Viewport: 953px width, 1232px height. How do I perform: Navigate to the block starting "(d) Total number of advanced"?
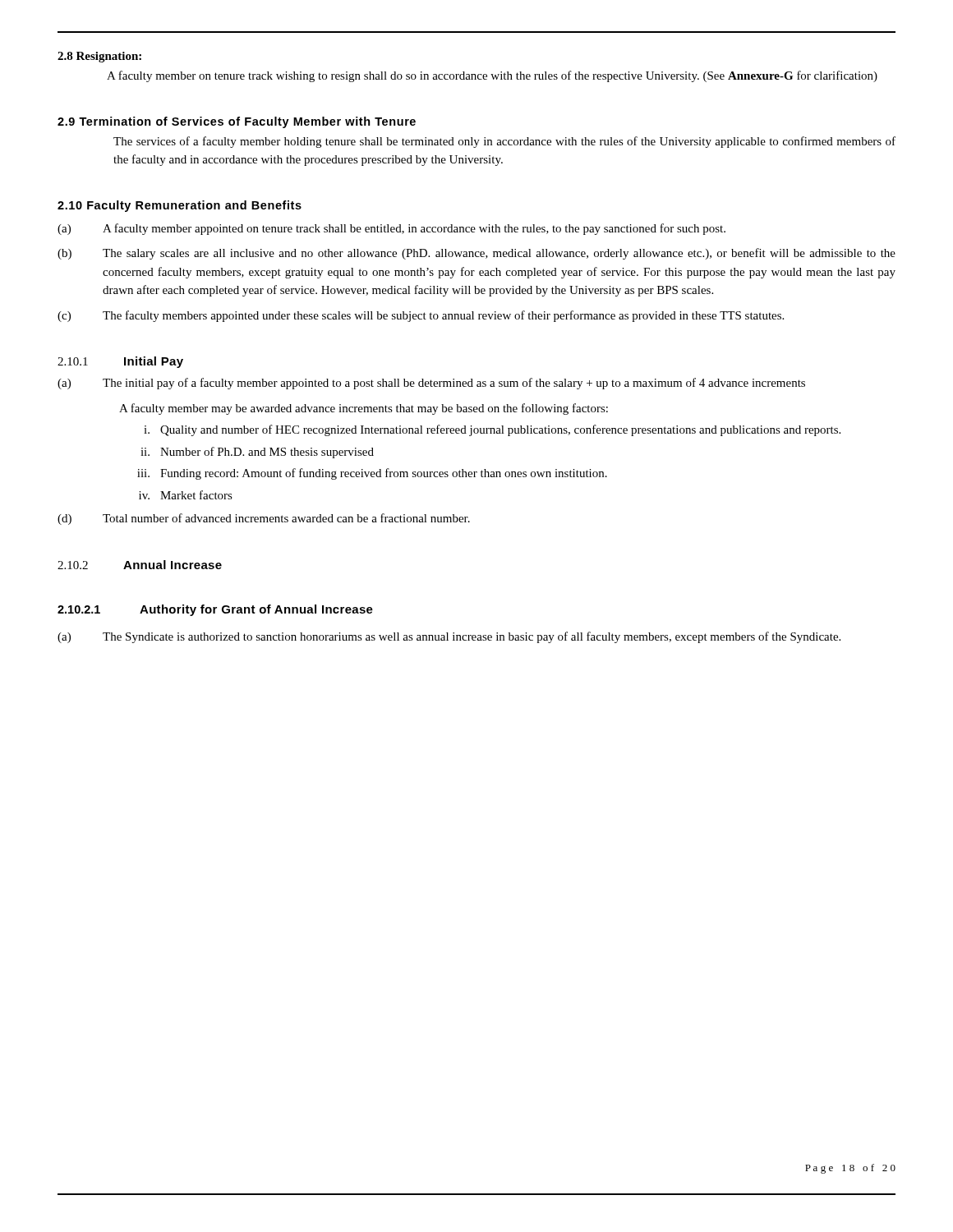(x=476, y=518)
